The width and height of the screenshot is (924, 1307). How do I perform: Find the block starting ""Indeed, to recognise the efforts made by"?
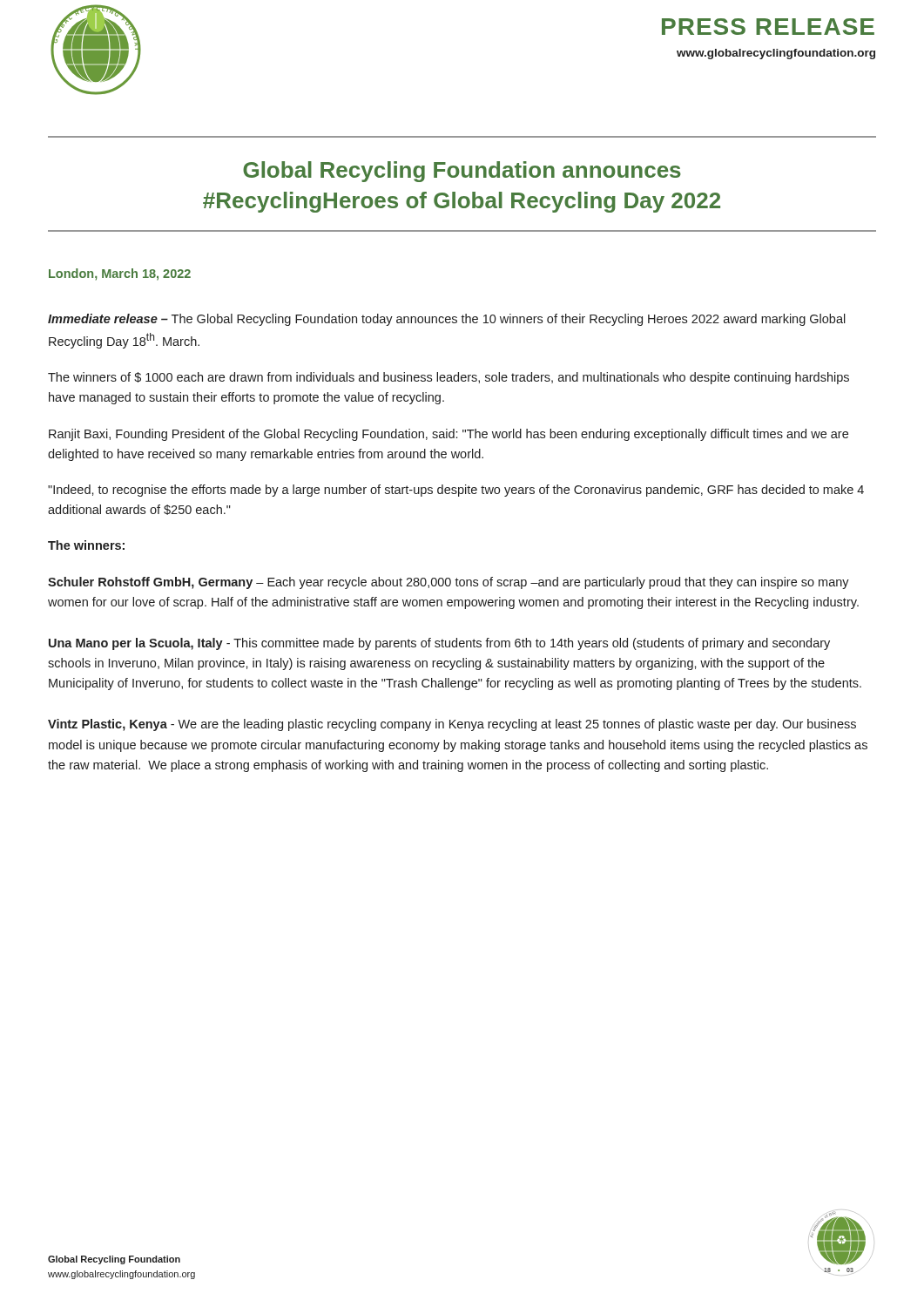[x=462, y=500]
